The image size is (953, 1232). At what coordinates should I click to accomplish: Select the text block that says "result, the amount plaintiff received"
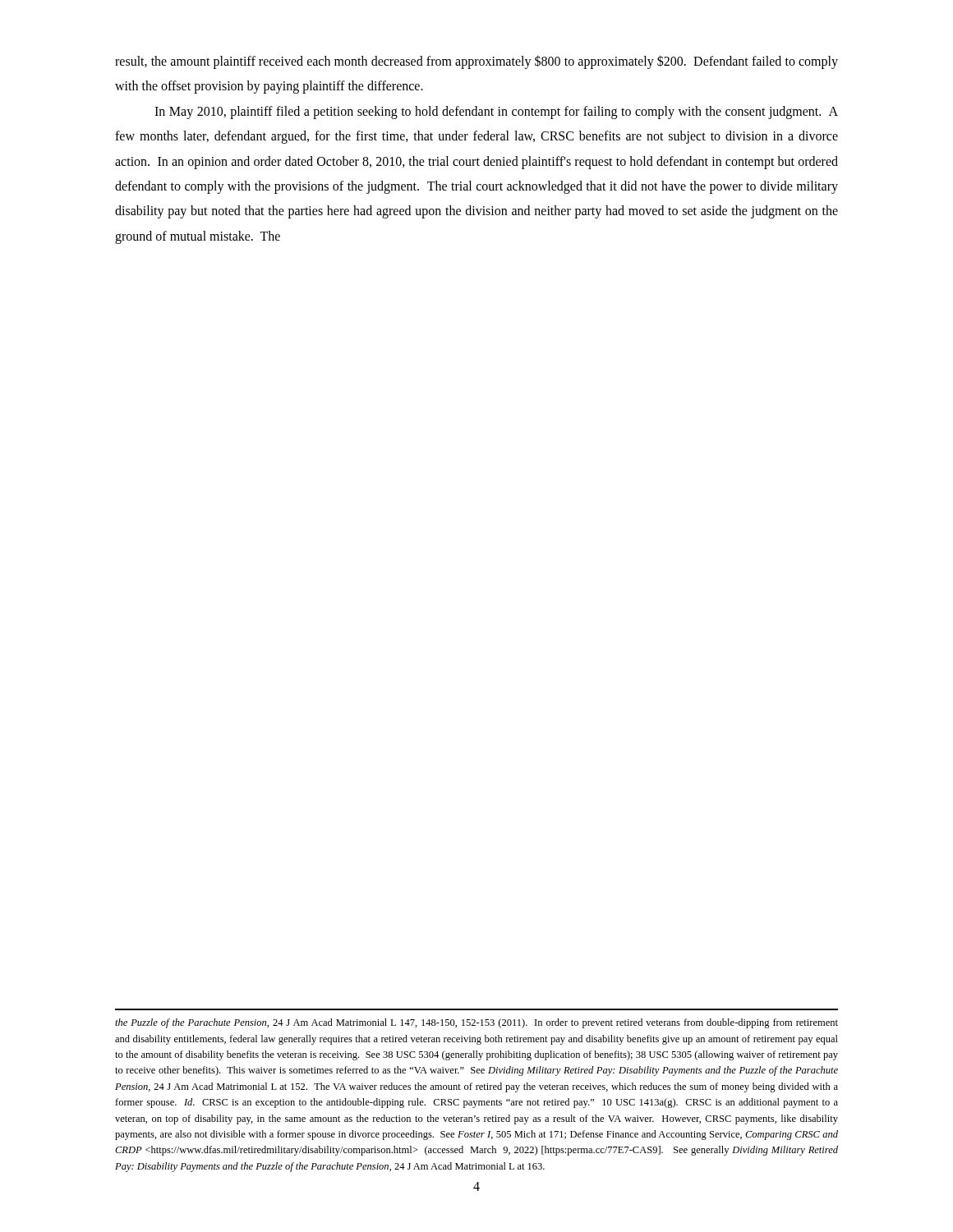(476, 74)
